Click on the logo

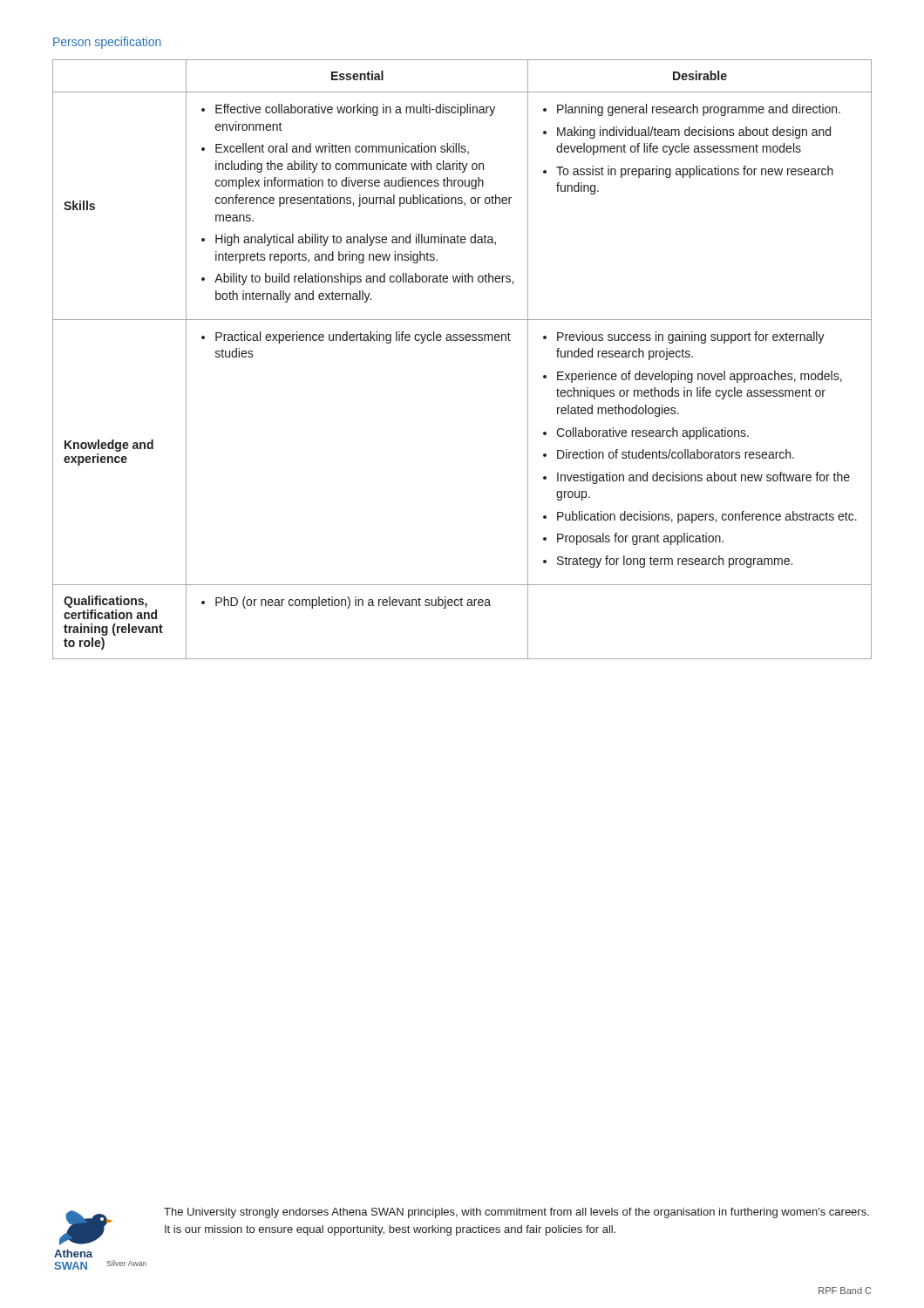pos(100,1238)
